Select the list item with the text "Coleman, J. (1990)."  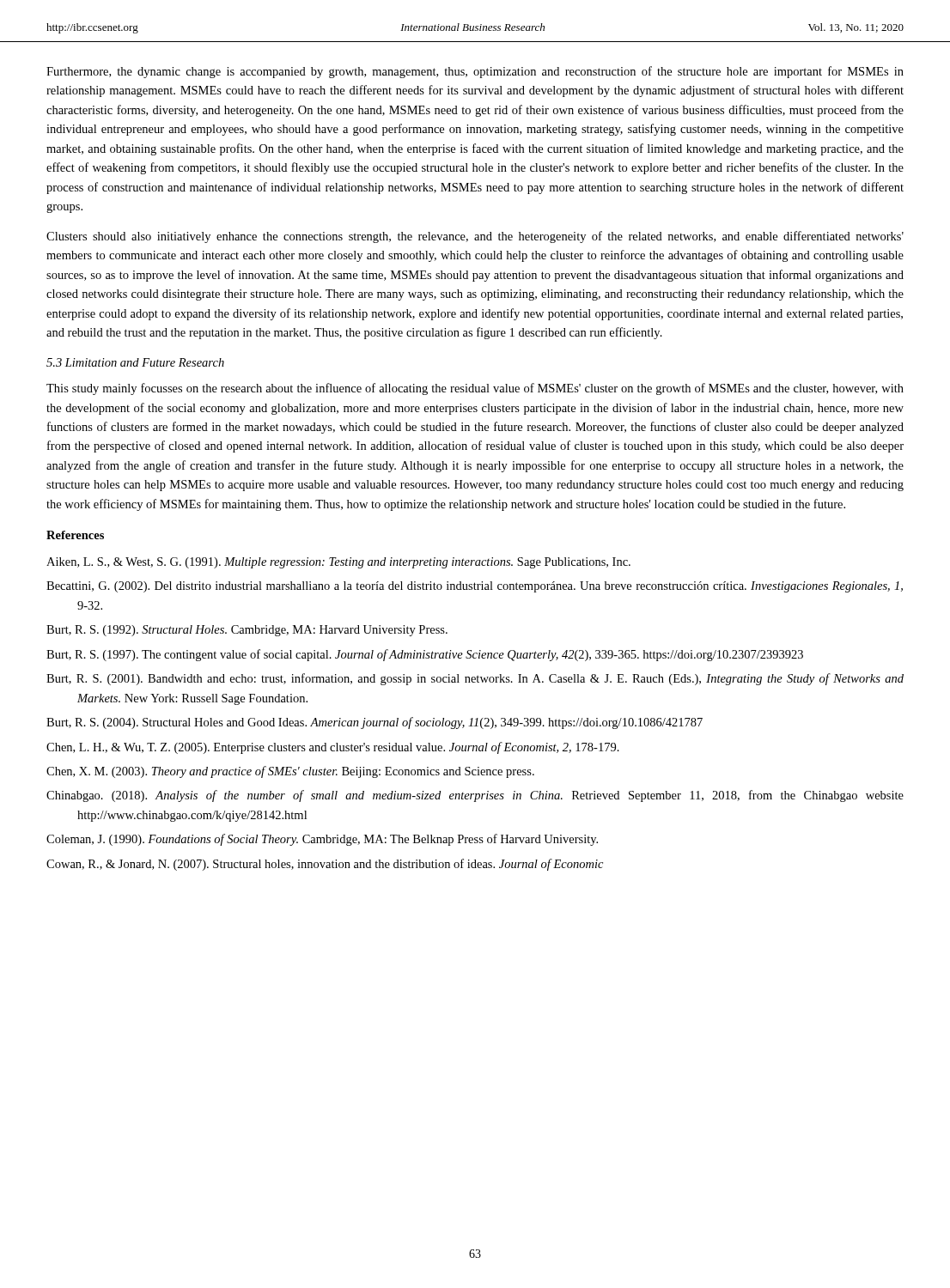323,839
